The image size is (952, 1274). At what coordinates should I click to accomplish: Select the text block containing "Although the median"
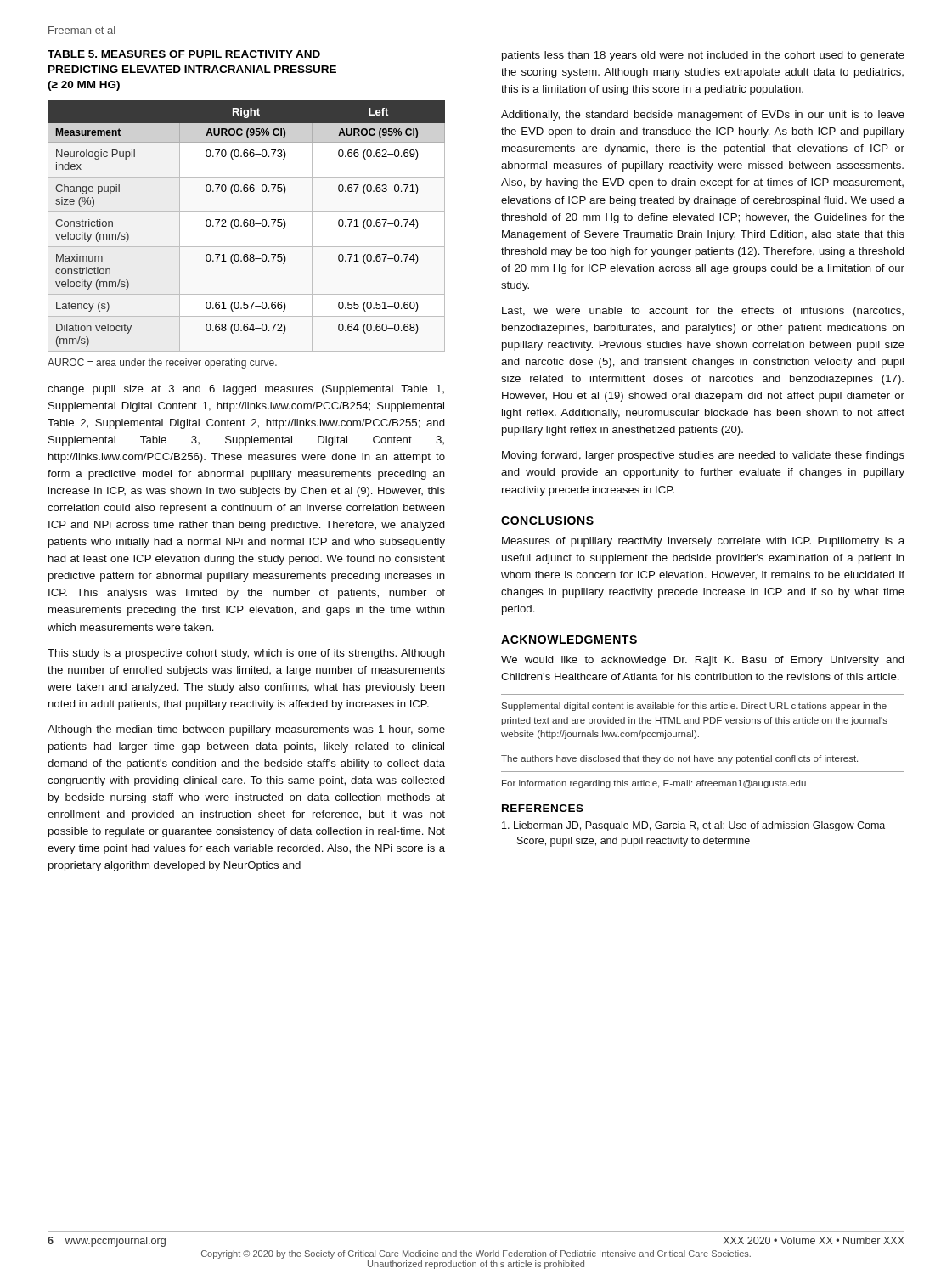[x=246, y=797]
